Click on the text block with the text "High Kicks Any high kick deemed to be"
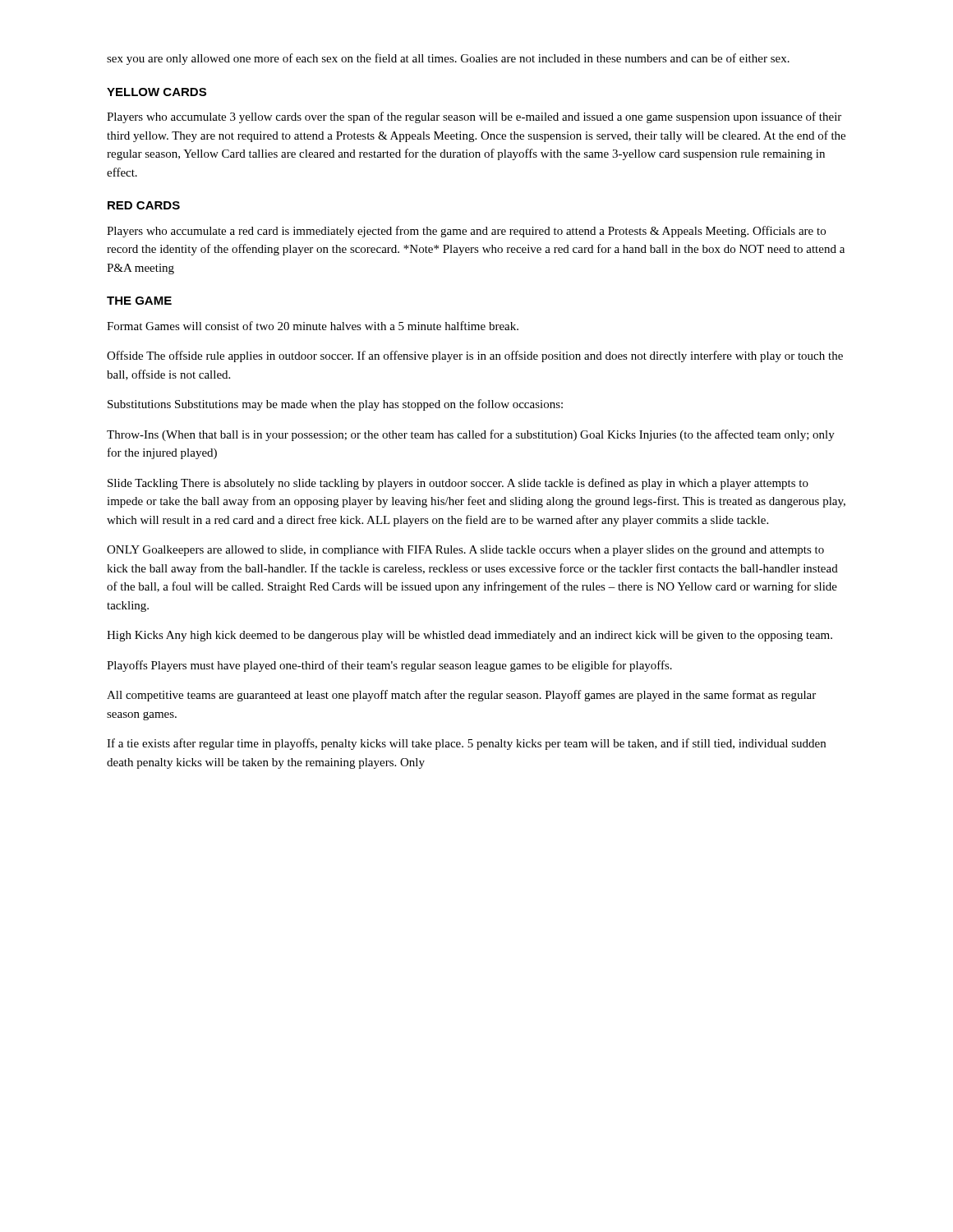953x1232 pixels. [x=470, y=635]
